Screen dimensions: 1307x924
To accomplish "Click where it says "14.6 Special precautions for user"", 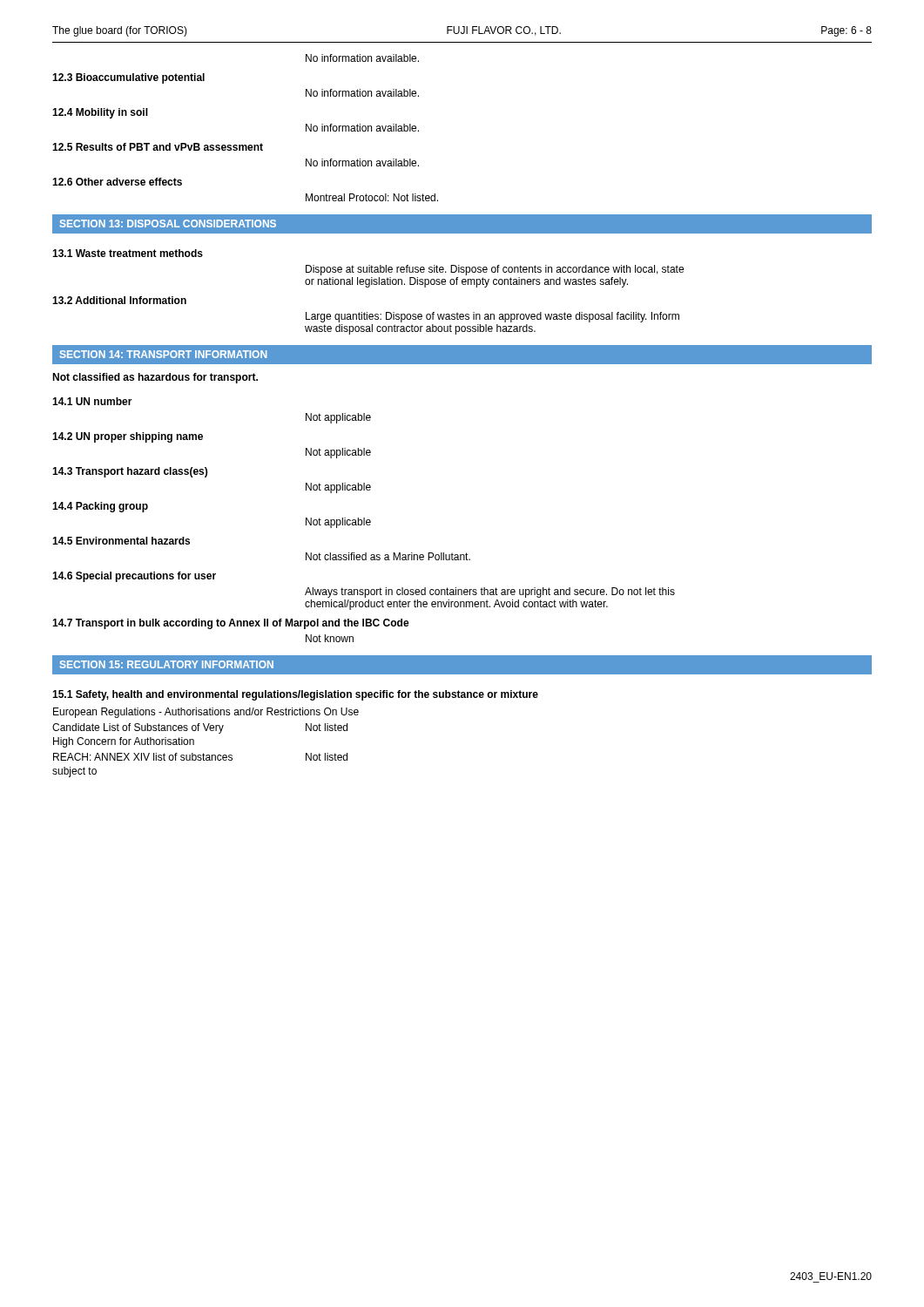I will pos(134,576).
